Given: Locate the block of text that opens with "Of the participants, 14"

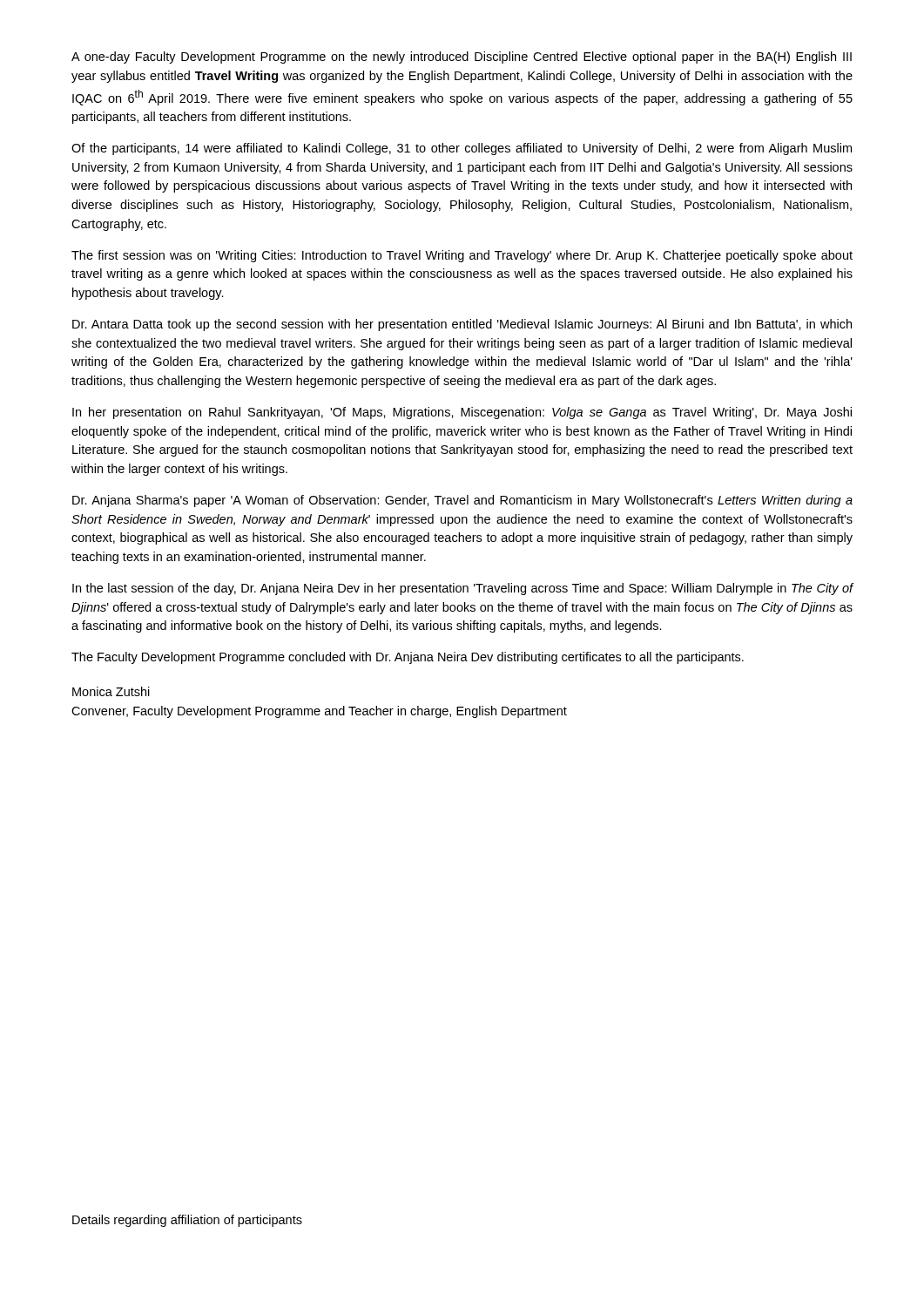Looking at the screenshot, I should [462, 186].
